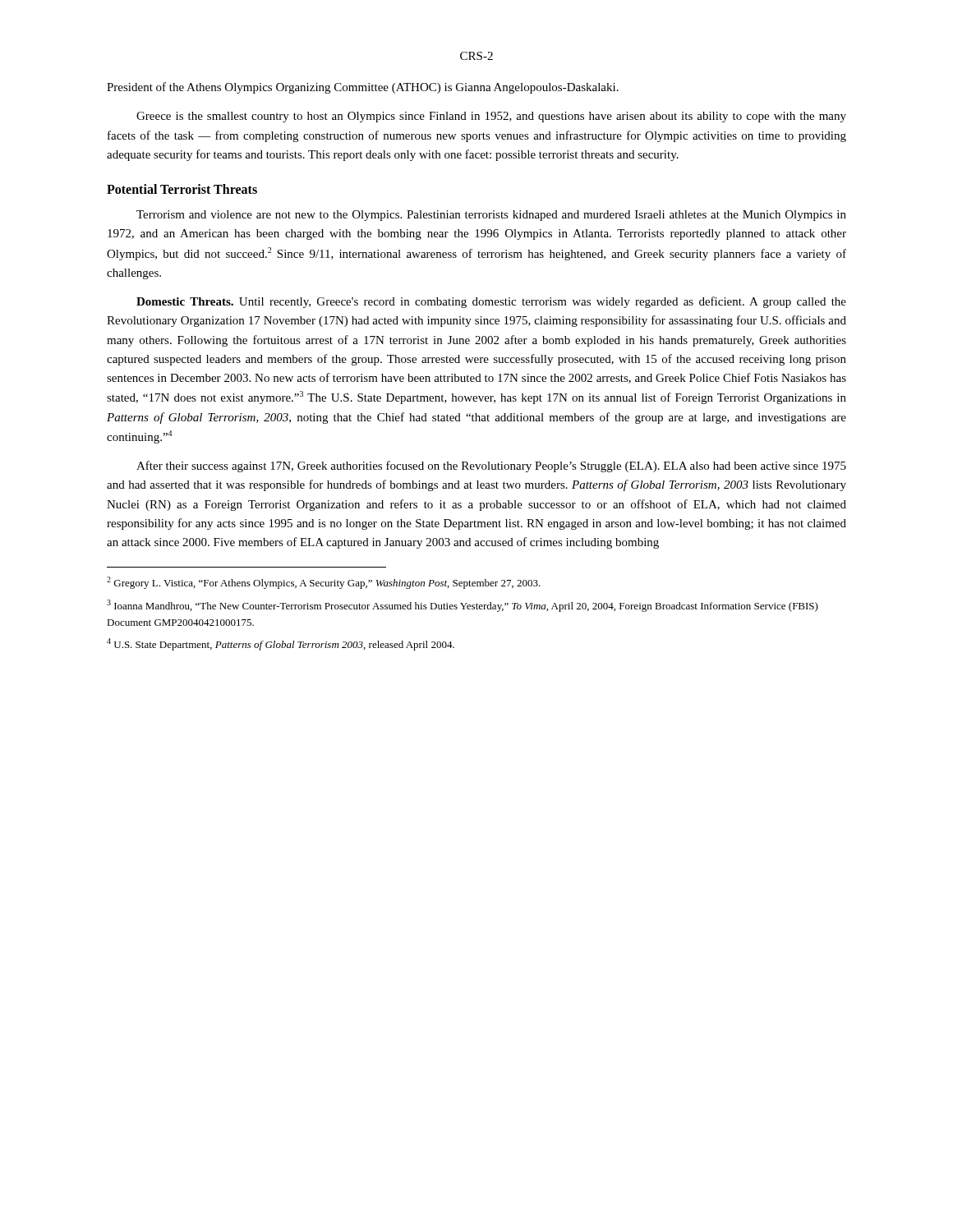Locate the block of text that opens with "3 Ioanna Mandhrou, “The New Counter-Terrorism"

(463, 613)
